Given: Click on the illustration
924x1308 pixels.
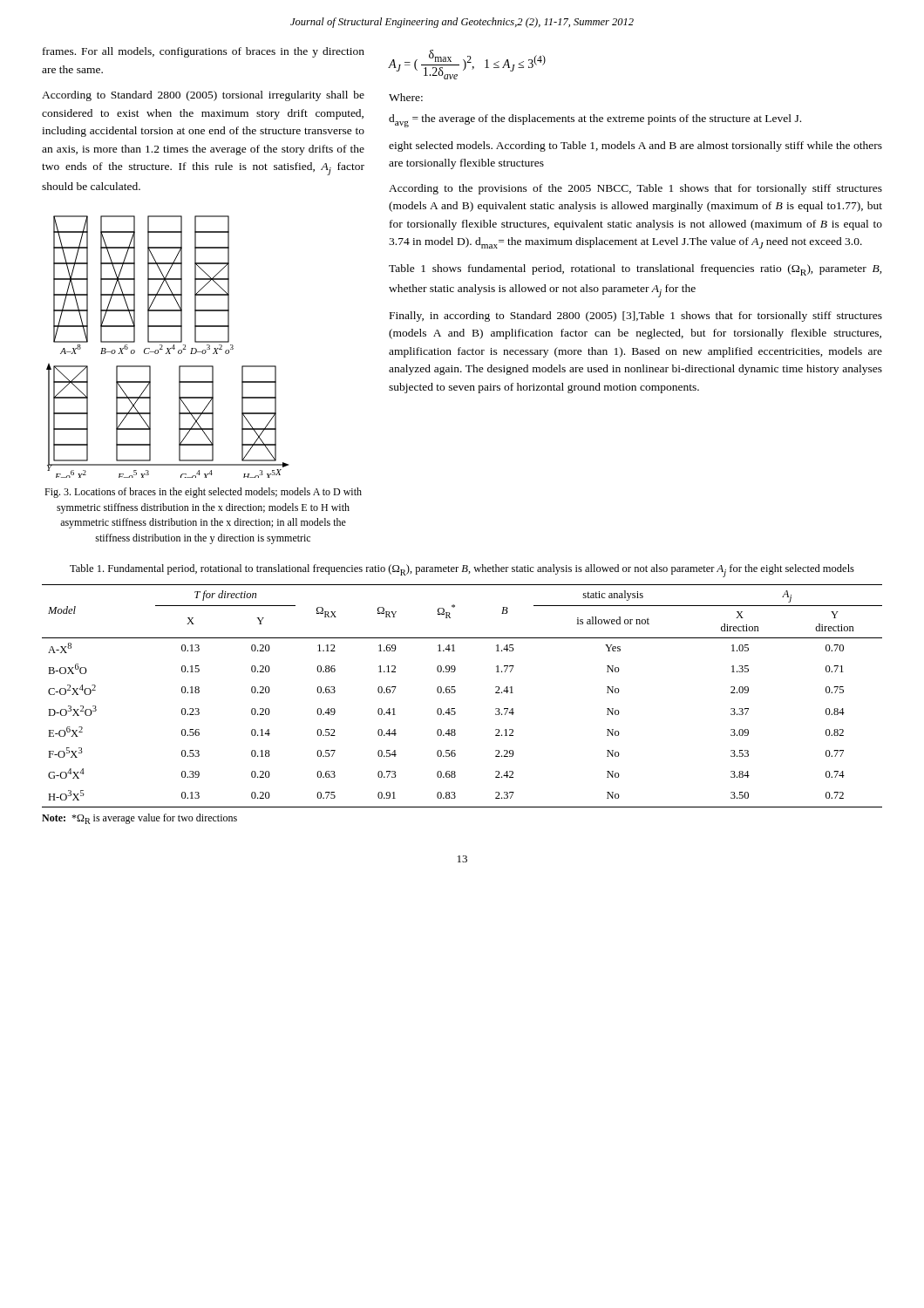Looking at the screenshot, I should coord(203,343).
